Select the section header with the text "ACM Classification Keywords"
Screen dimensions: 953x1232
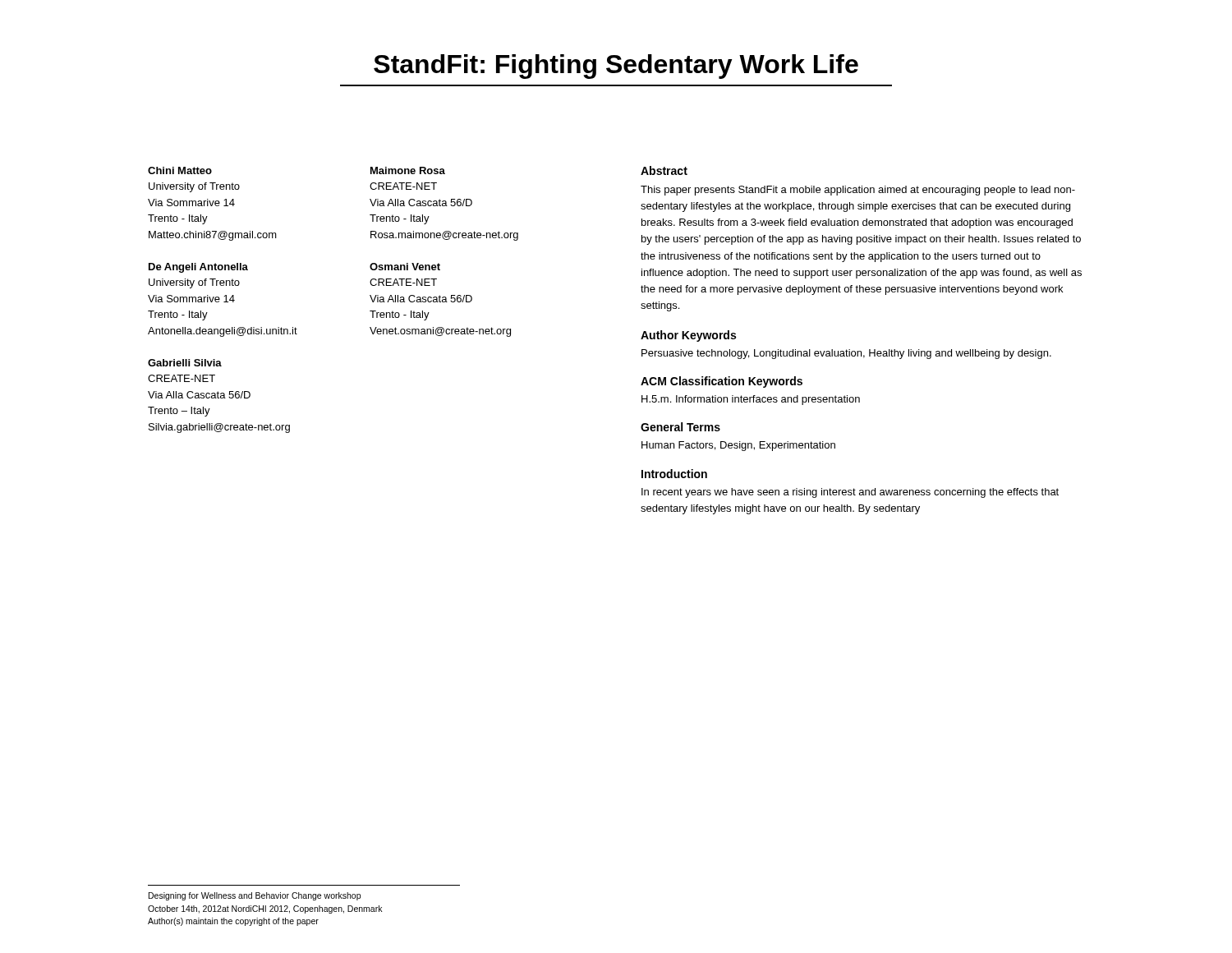click(x=722, y=381)
